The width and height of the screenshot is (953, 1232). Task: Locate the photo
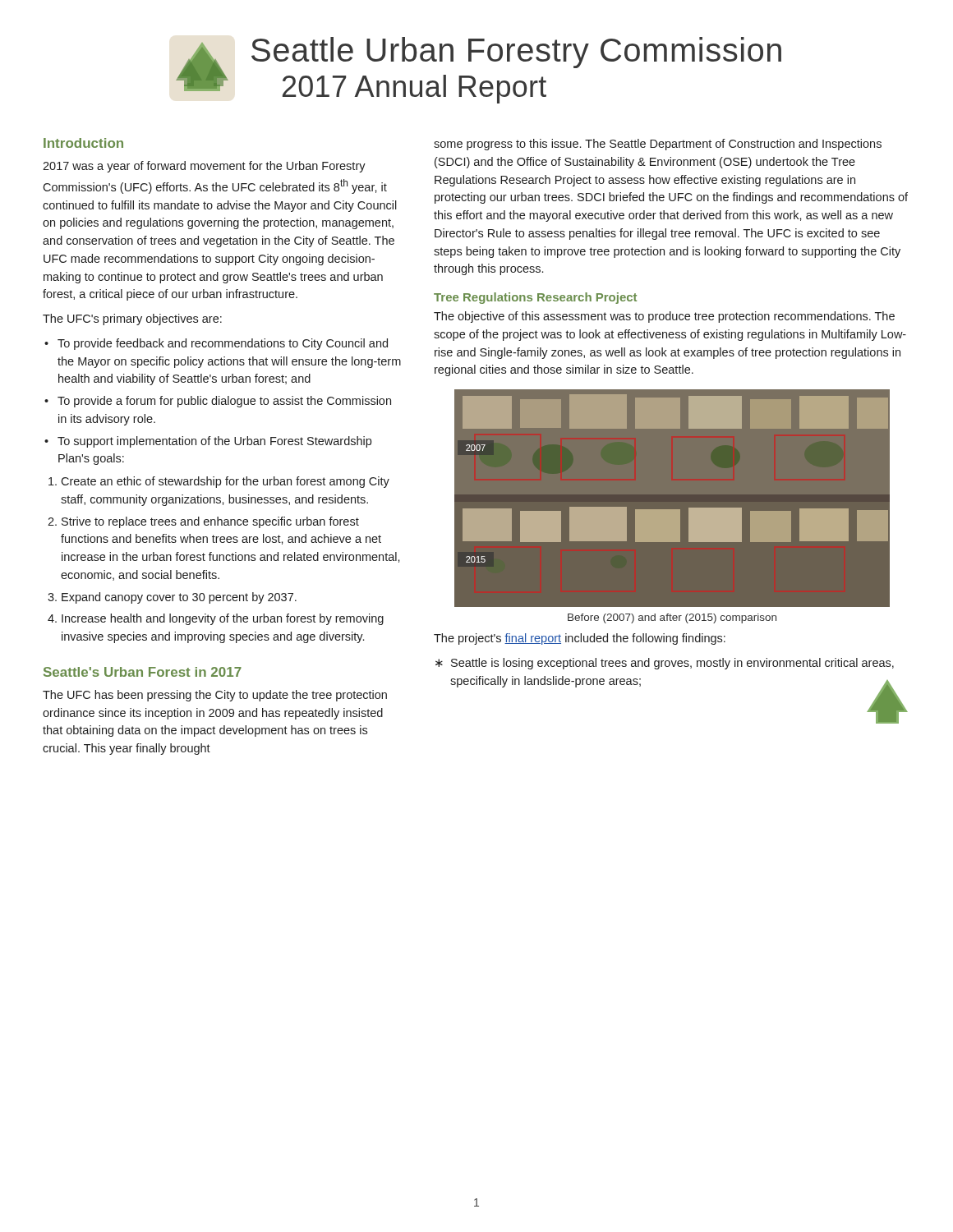(672, 498)
